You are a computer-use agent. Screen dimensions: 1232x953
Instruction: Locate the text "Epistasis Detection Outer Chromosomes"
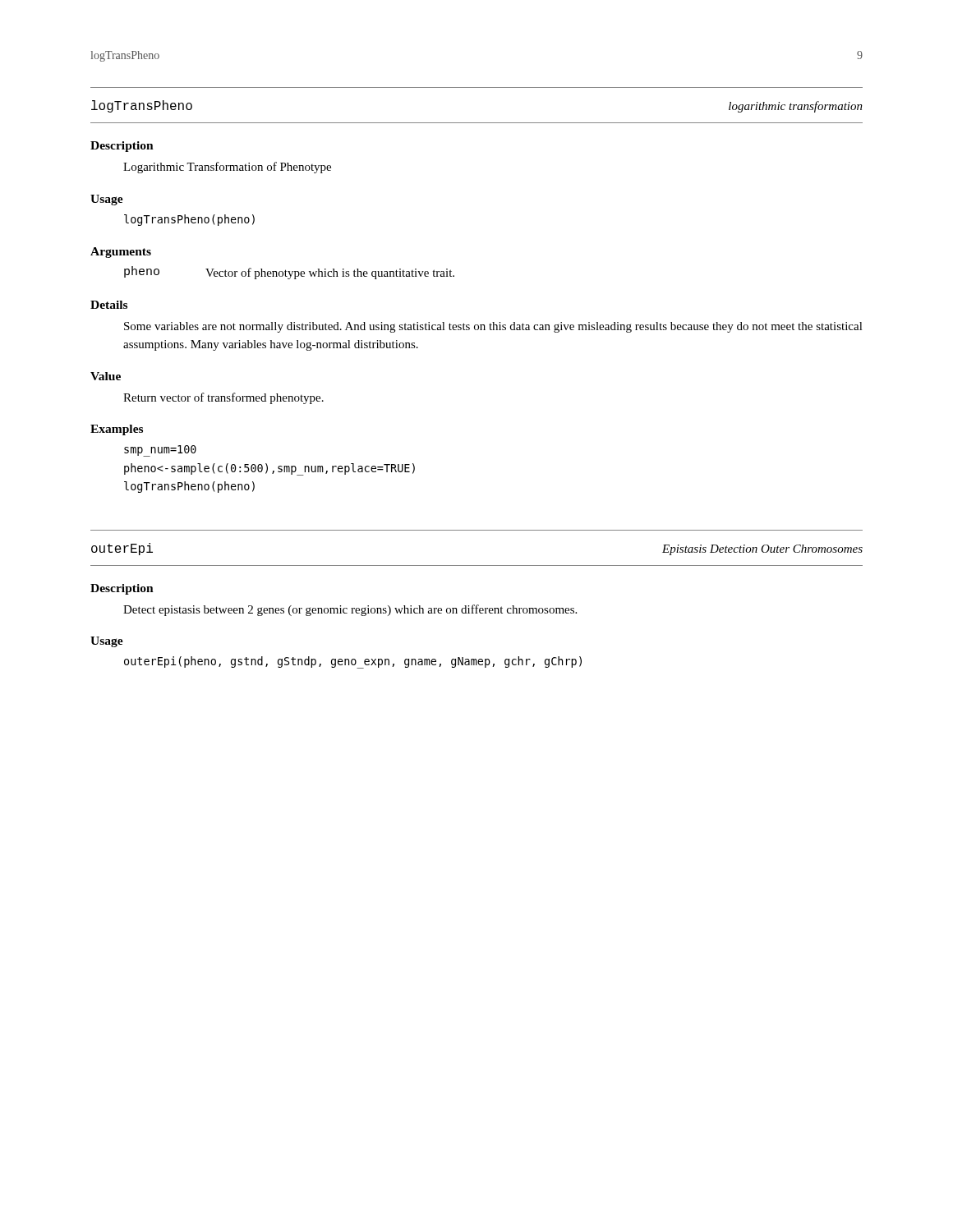click(x=762, y=549)
